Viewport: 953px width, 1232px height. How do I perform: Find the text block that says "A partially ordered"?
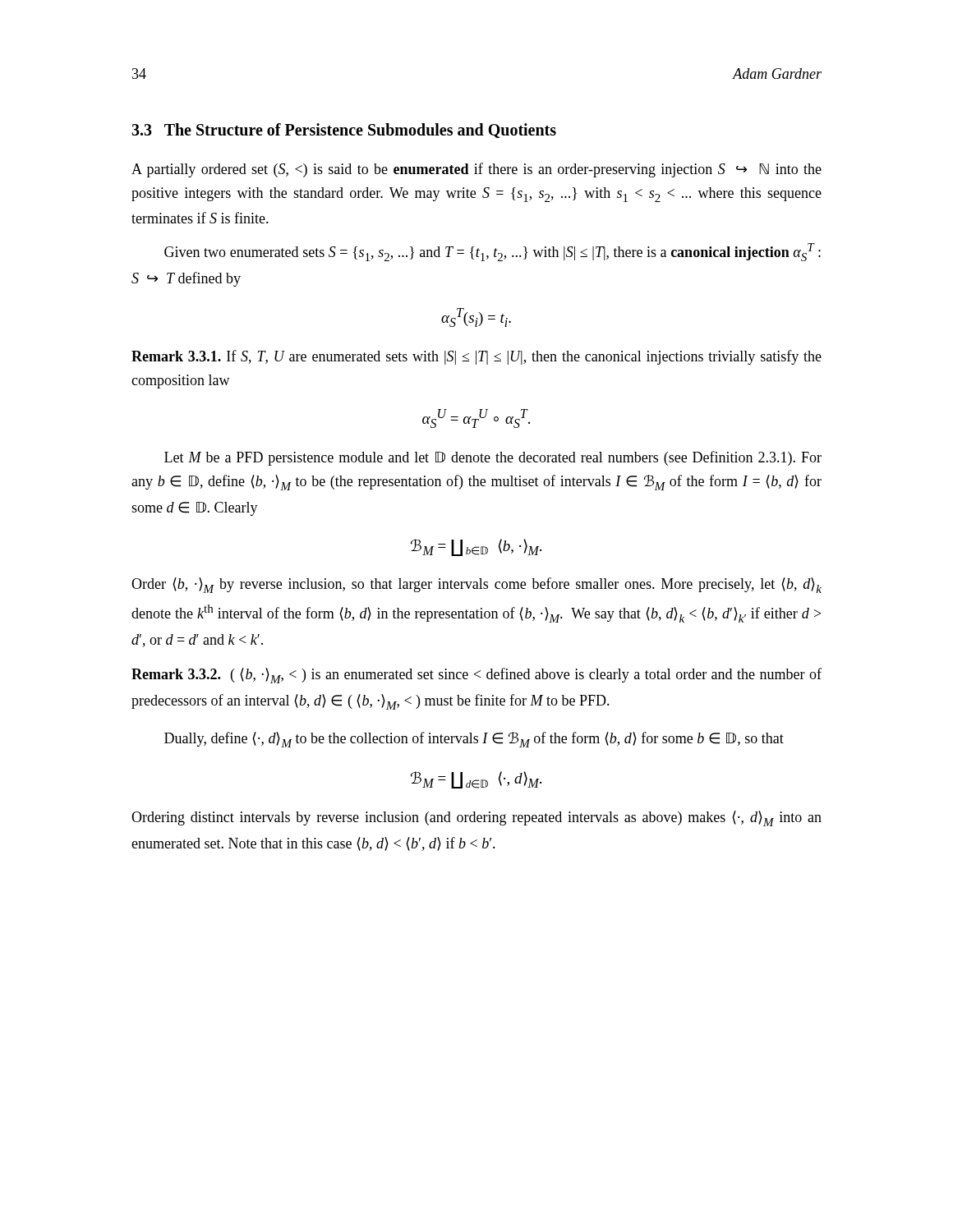point(476,194)
